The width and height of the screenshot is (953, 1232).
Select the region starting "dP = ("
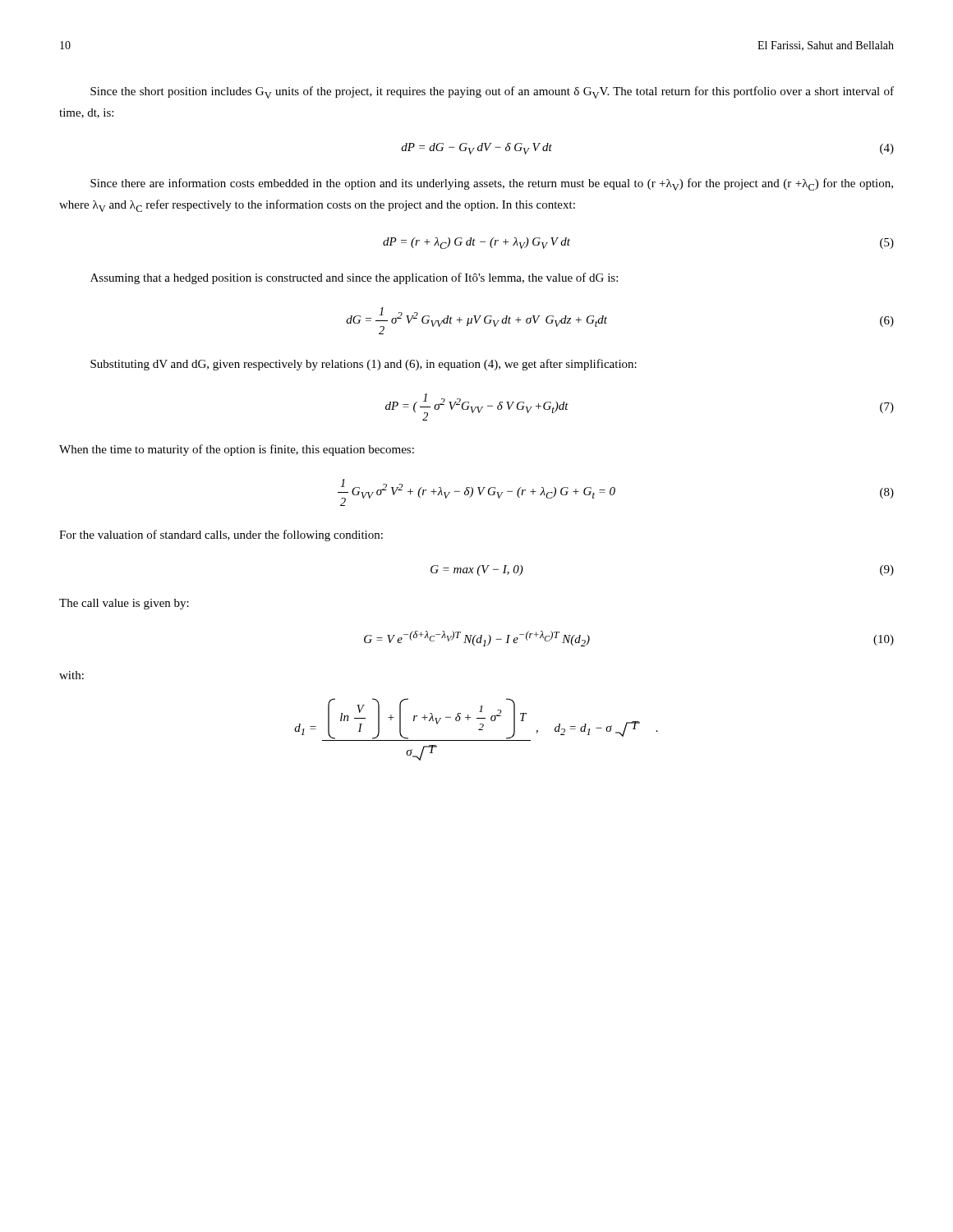click(x=472, y=407)
